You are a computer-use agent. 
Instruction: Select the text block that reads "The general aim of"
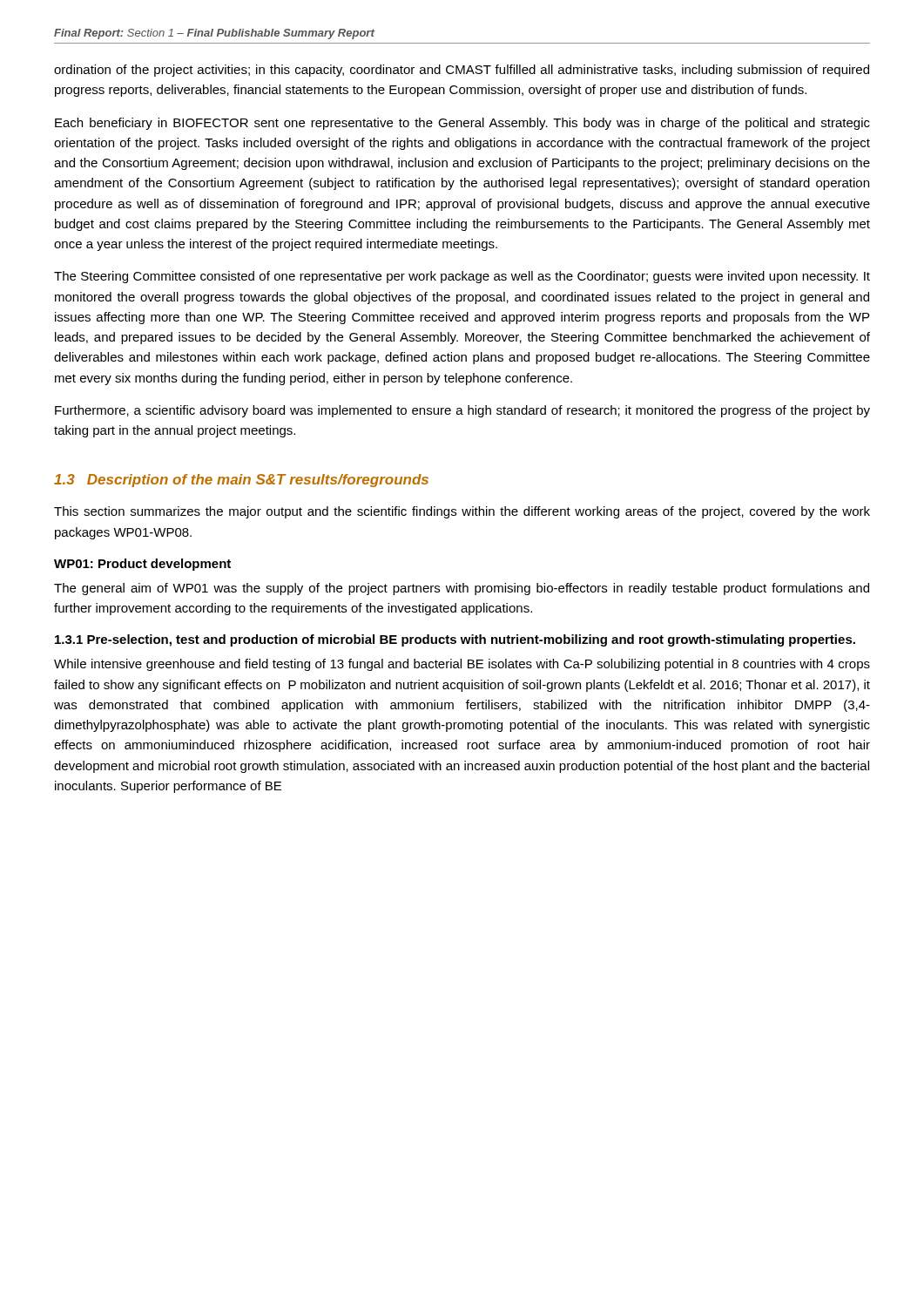pos(462,598)
